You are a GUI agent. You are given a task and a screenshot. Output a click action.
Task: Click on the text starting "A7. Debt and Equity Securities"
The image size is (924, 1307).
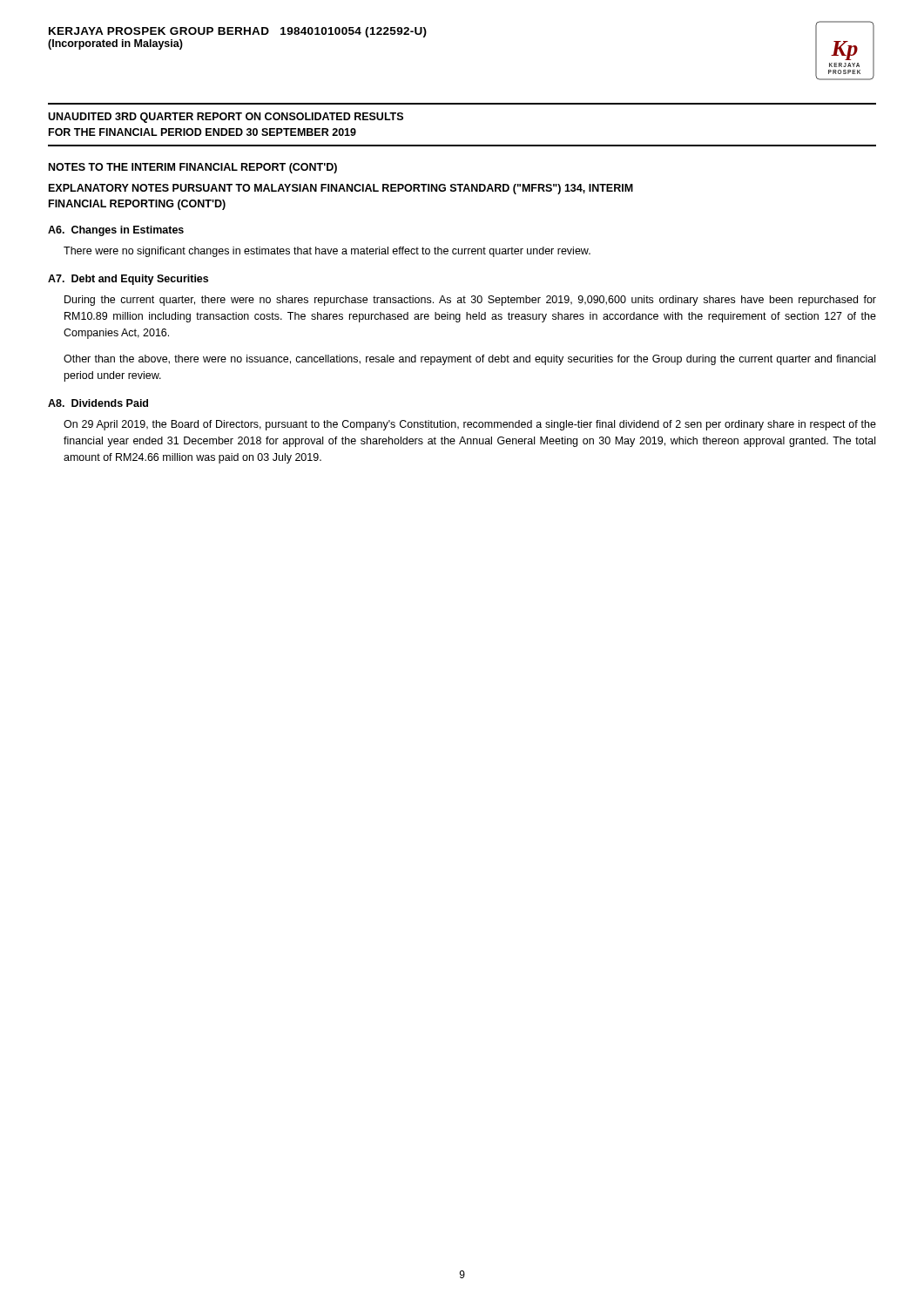point(128,279)
